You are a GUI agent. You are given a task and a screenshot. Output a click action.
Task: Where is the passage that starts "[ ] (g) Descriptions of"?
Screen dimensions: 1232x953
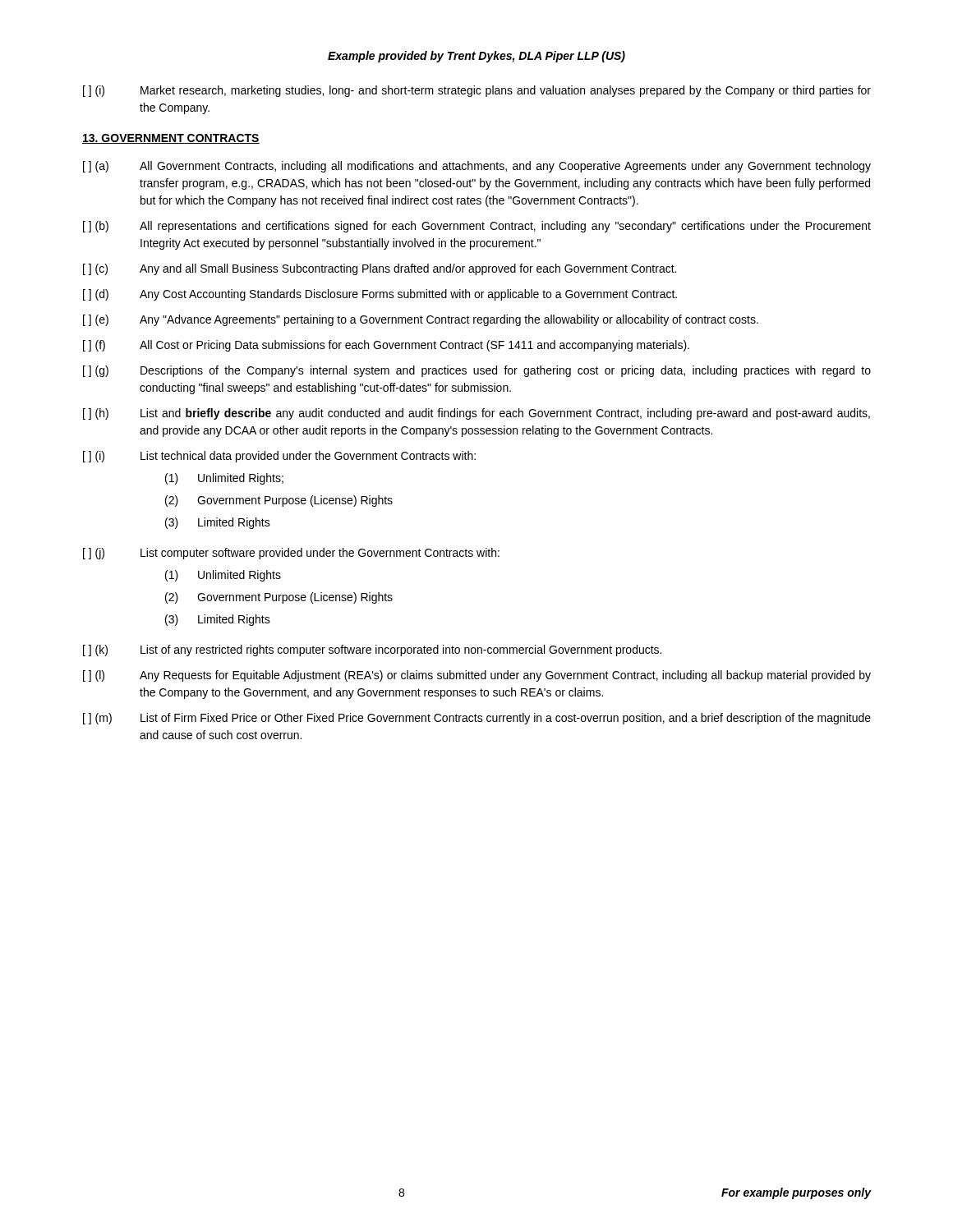pos(476,379)
